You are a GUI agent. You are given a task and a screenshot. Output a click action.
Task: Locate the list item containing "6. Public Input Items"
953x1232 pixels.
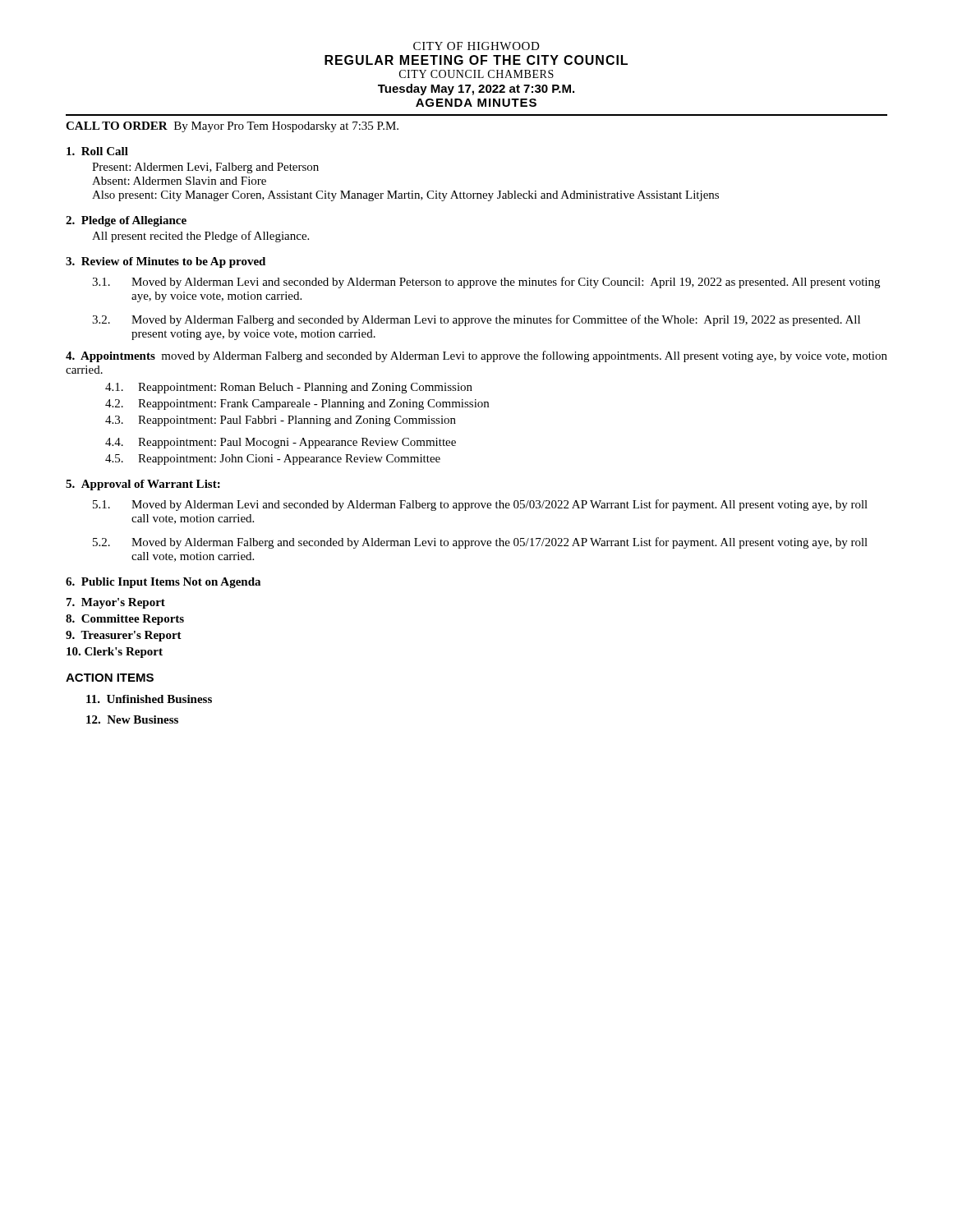click(x=163, y=582)
